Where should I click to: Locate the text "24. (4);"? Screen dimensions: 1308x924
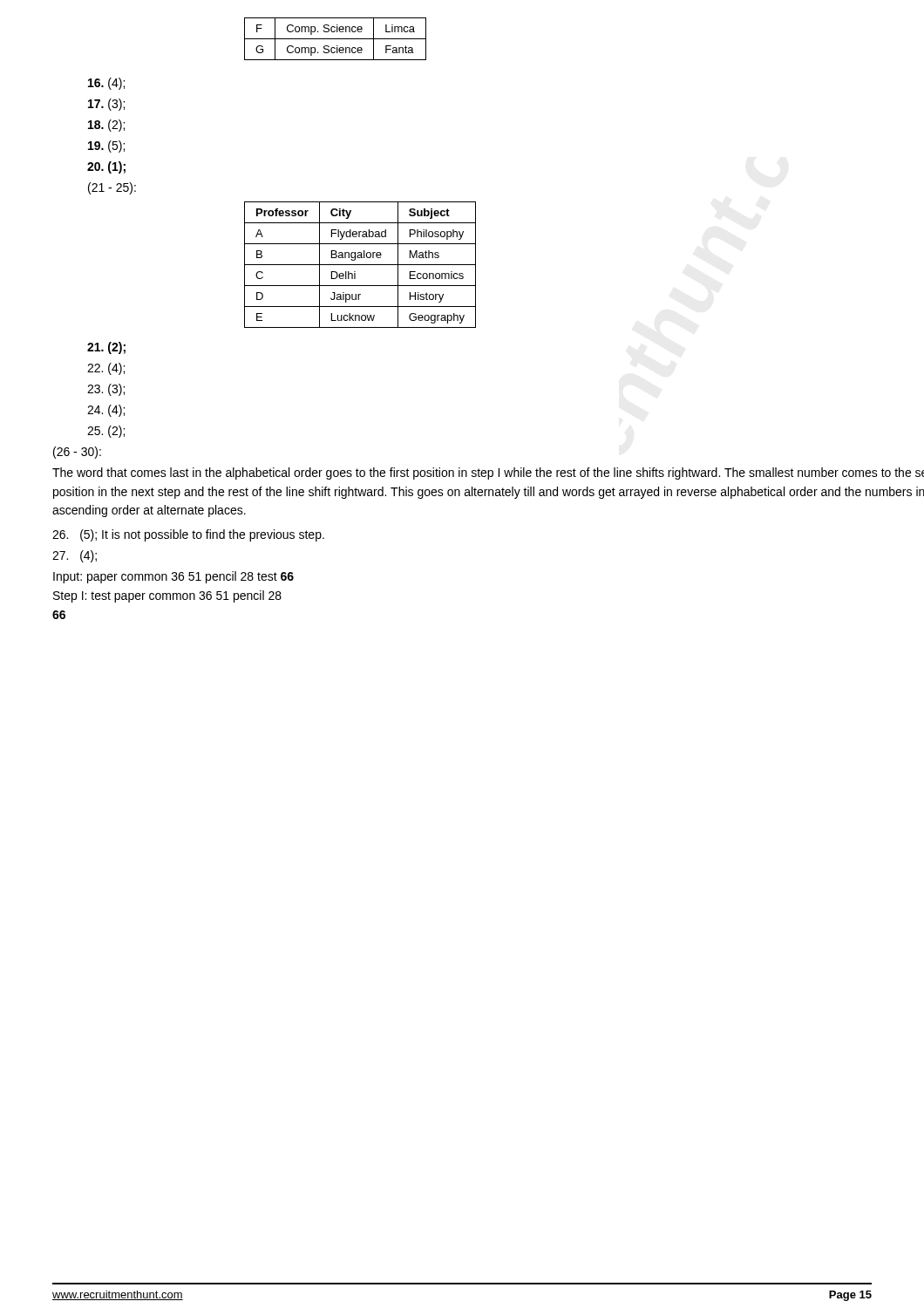[x=106, y=410]
